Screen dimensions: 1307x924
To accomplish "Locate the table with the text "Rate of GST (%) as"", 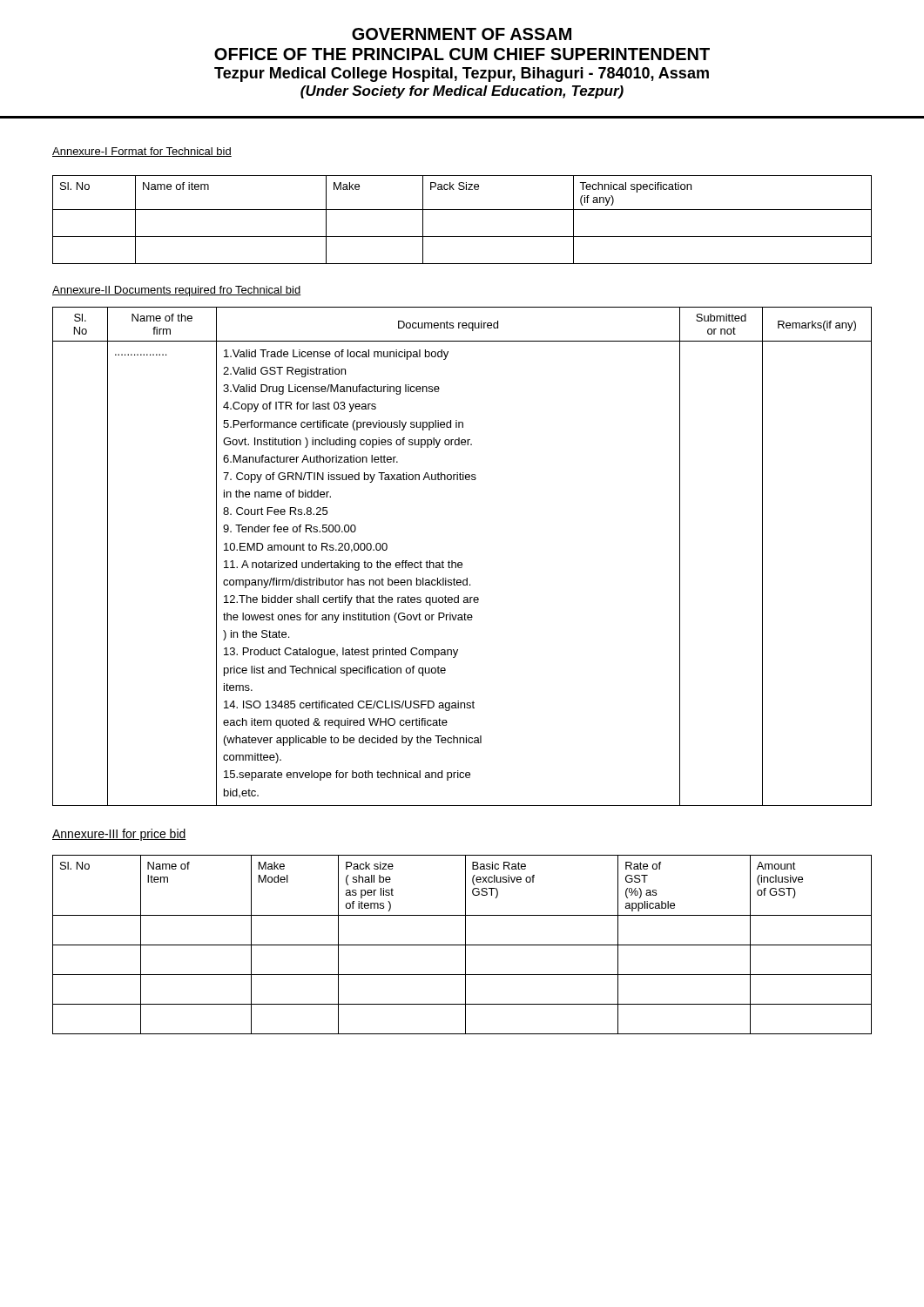I will click(462, 944).
